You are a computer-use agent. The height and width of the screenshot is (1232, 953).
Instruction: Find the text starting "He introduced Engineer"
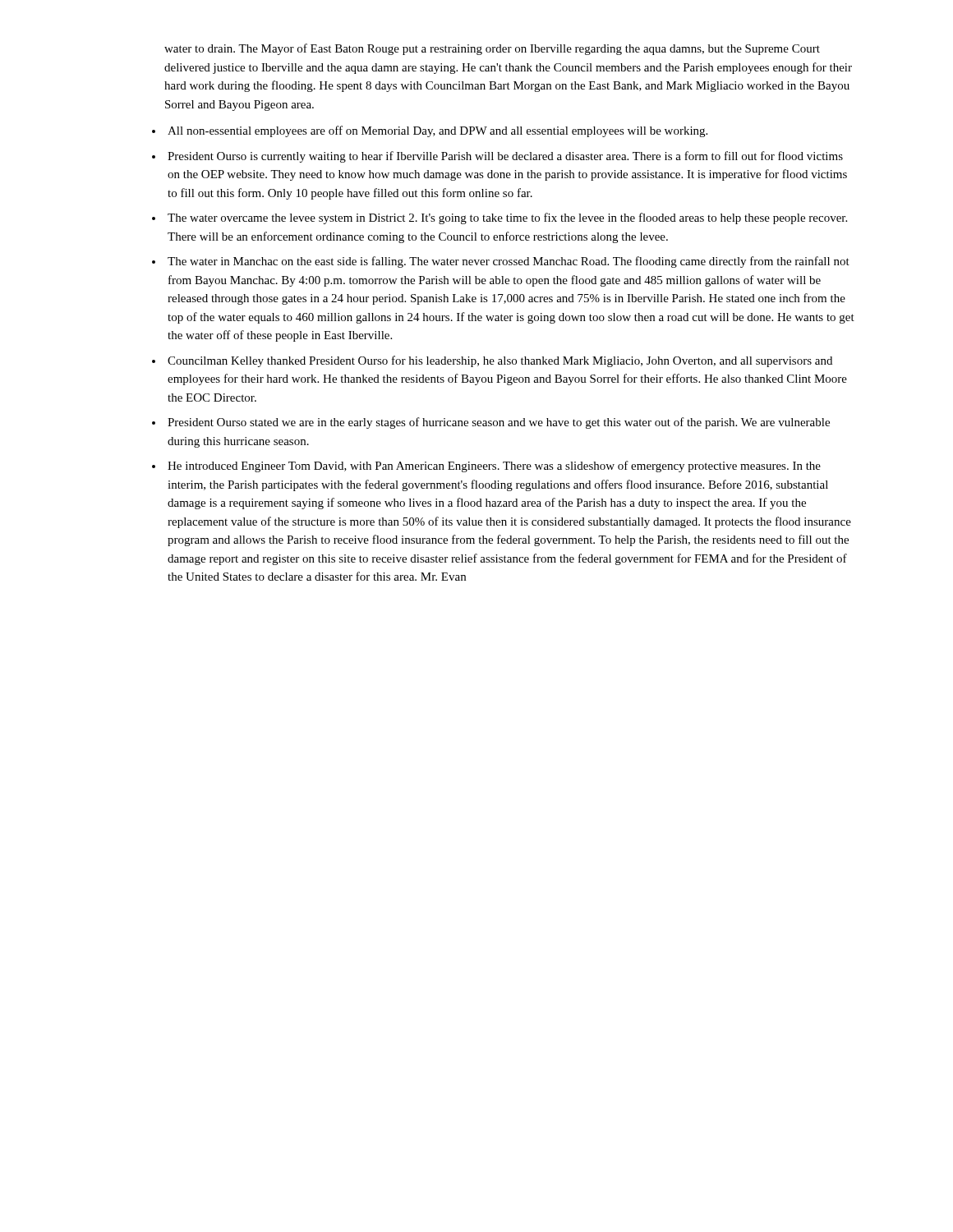click(x=509, y=521)
